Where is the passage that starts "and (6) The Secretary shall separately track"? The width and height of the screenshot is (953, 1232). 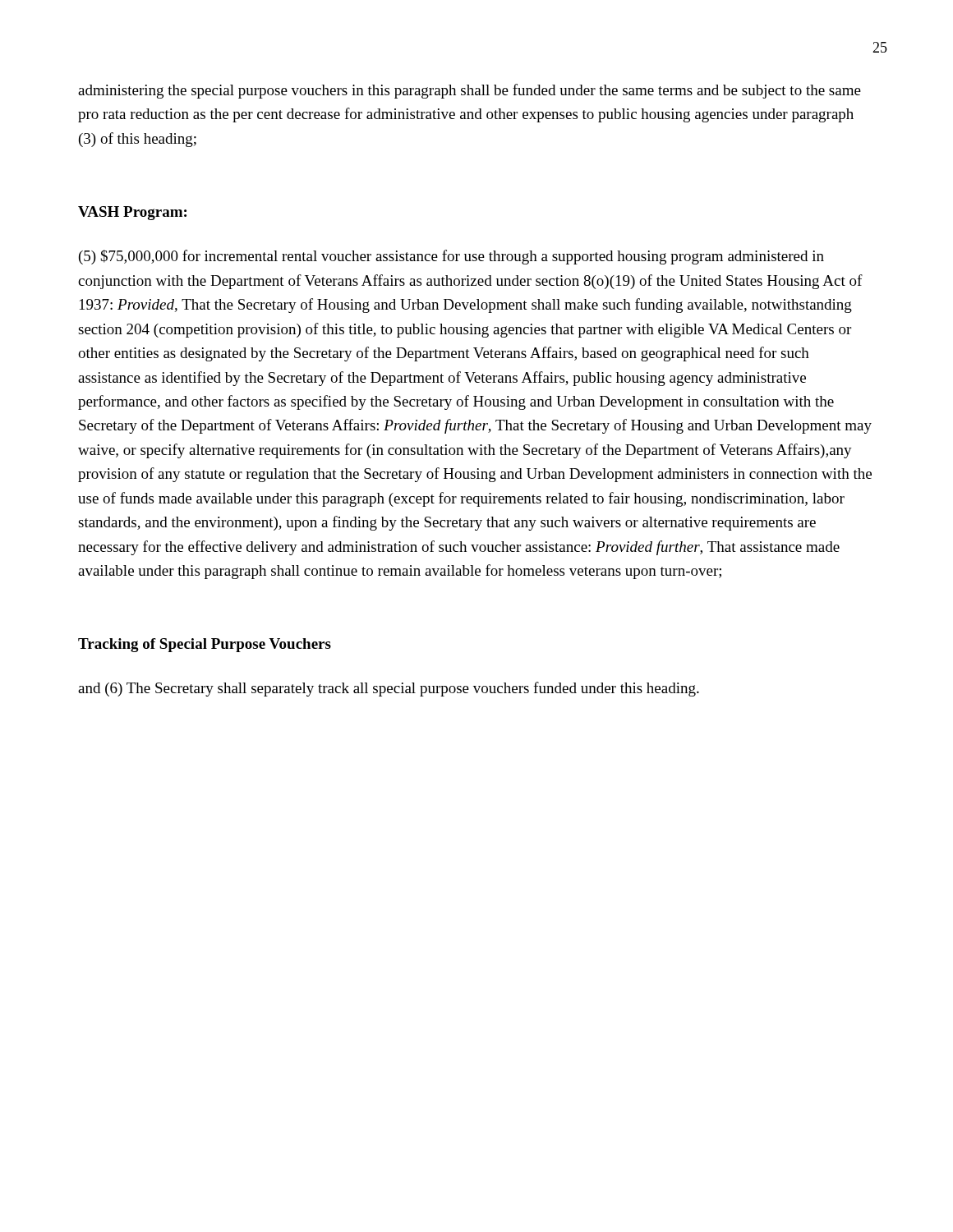point(389,688)
